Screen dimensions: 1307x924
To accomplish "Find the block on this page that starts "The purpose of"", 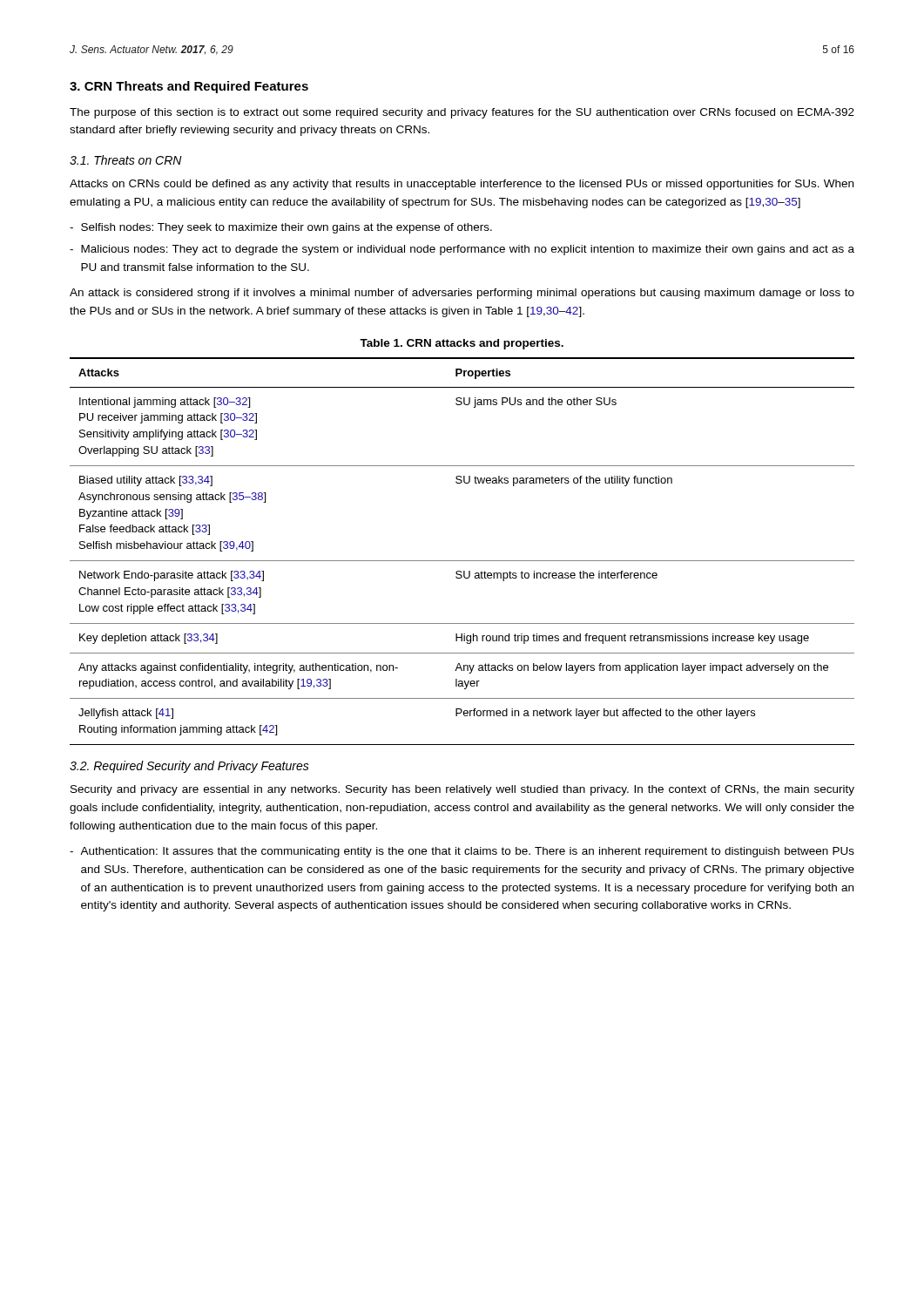I will coord(462,121).
